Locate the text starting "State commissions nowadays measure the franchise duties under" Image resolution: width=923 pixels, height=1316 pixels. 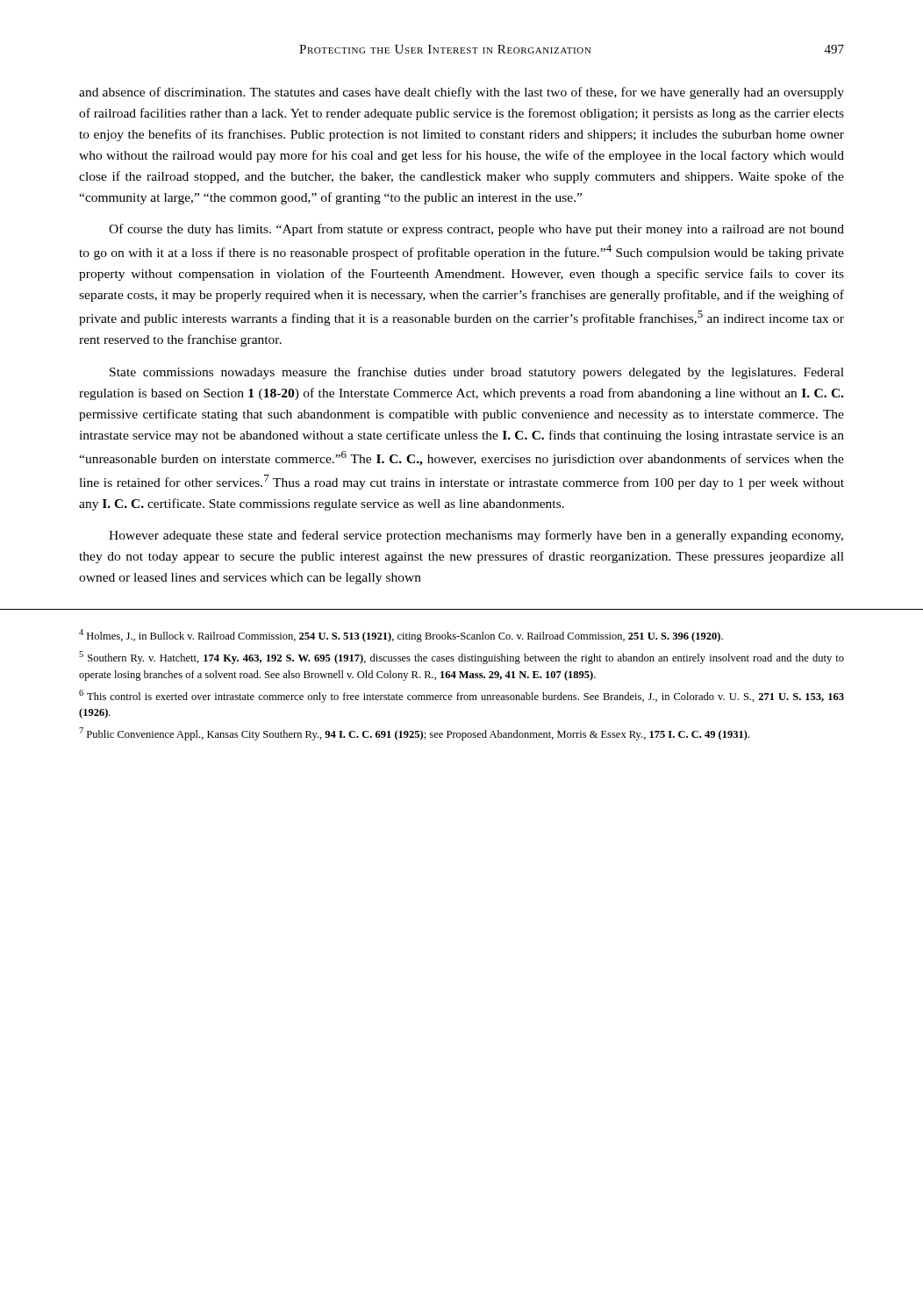coord(462,437)
